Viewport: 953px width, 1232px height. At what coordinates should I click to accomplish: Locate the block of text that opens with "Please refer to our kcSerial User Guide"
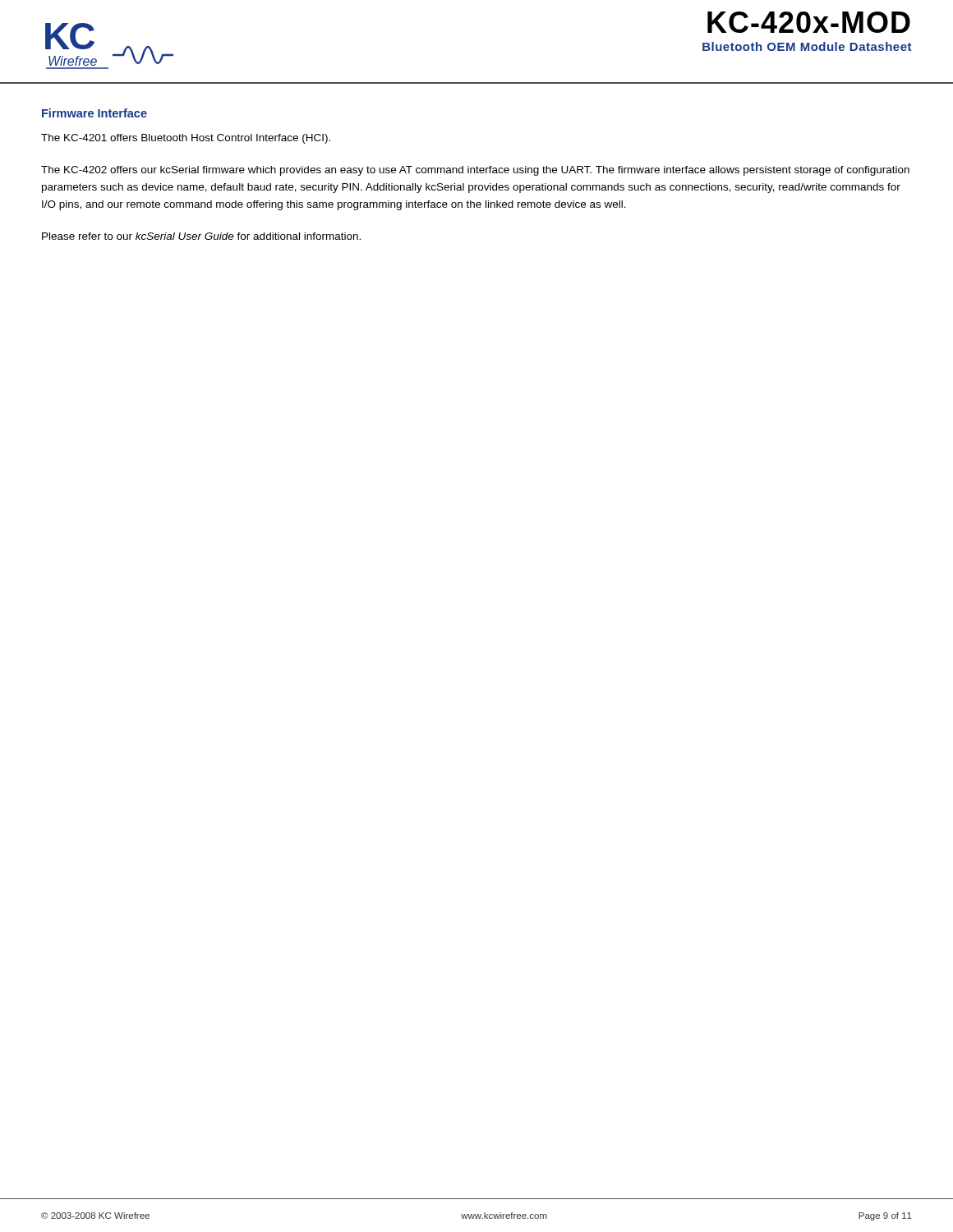[201, 236]
